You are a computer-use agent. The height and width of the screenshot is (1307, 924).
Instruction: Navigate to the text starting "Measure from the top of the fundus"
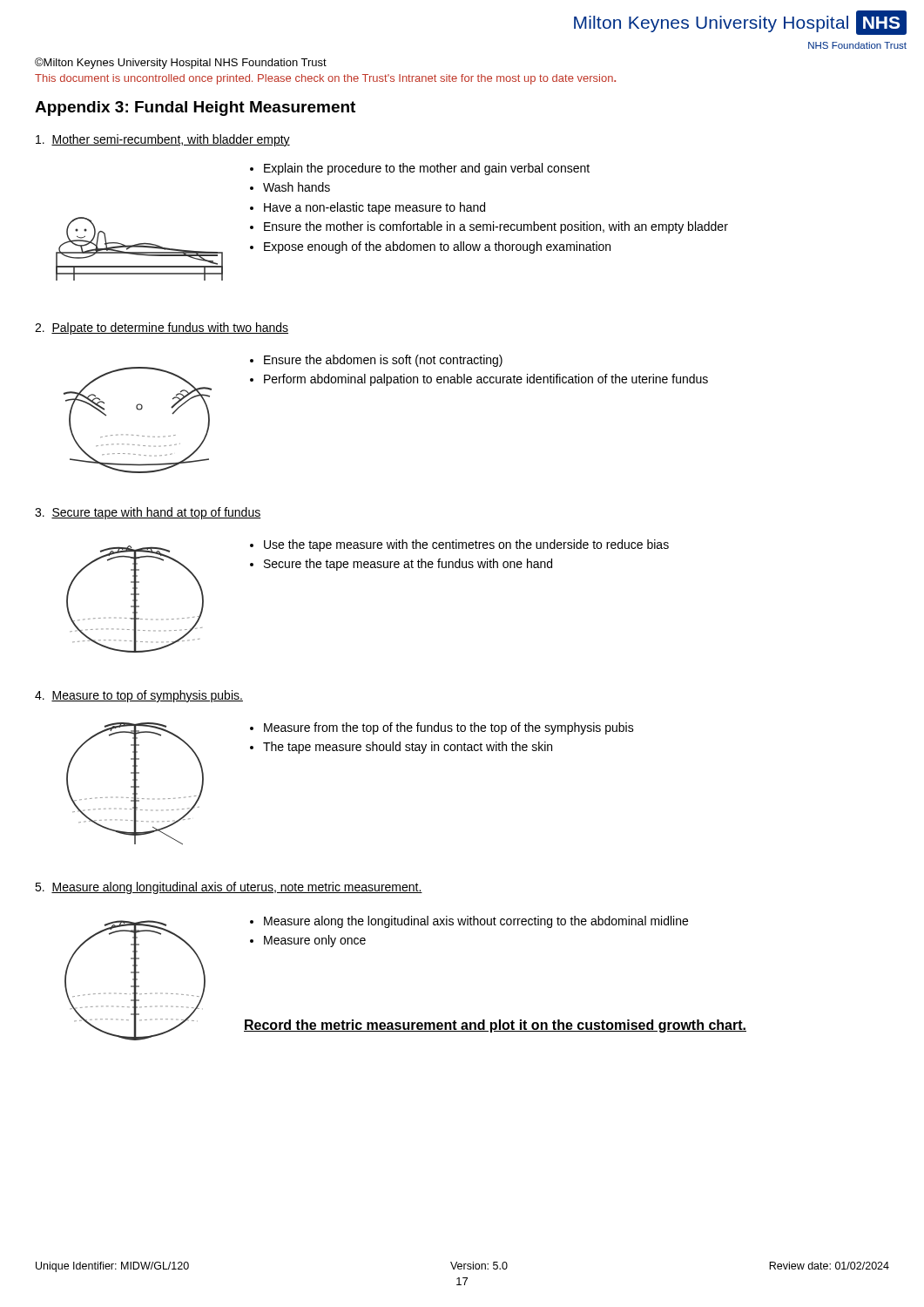coord(567,737)
